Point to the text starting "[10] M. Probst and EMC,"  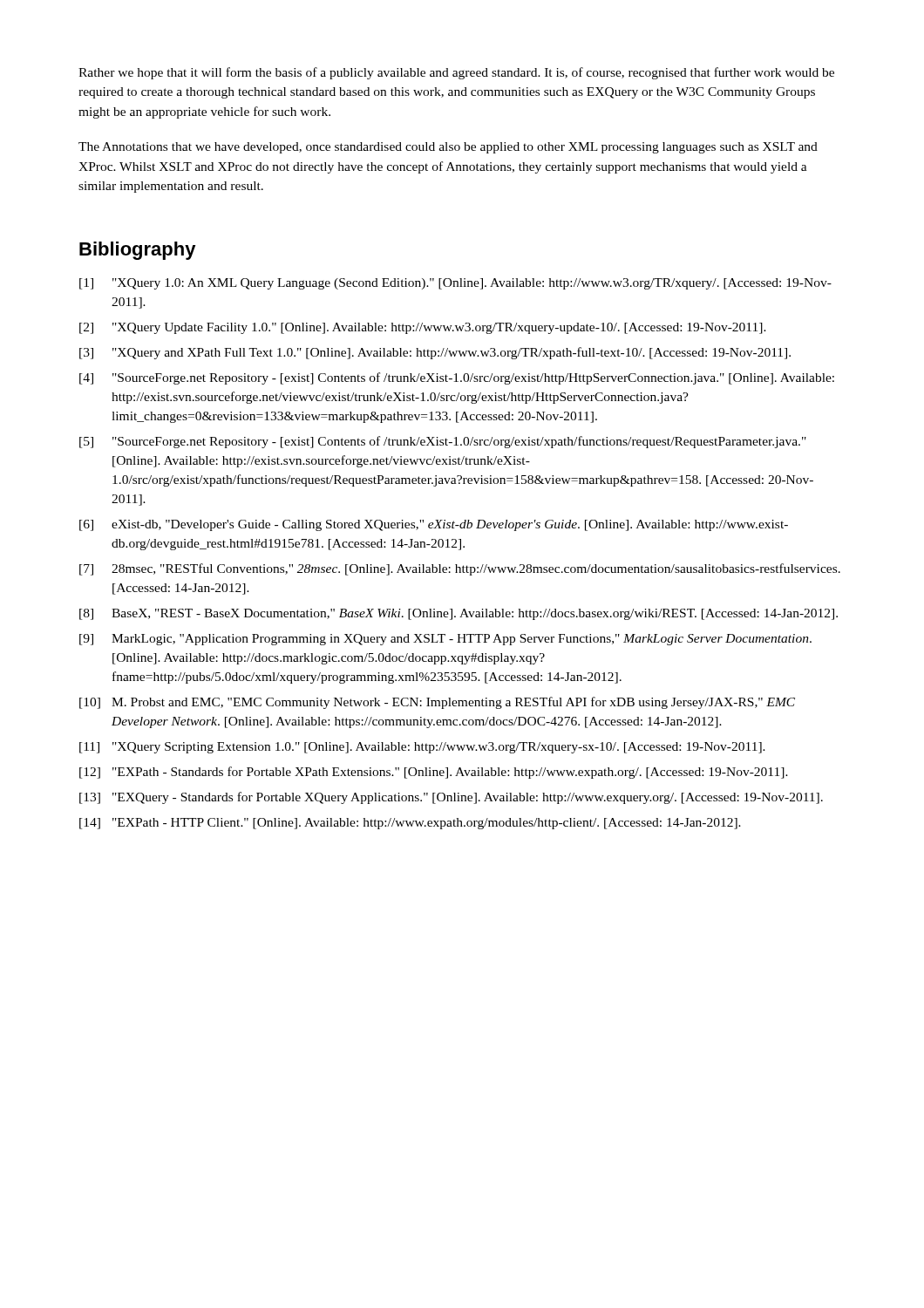(462, 711)
